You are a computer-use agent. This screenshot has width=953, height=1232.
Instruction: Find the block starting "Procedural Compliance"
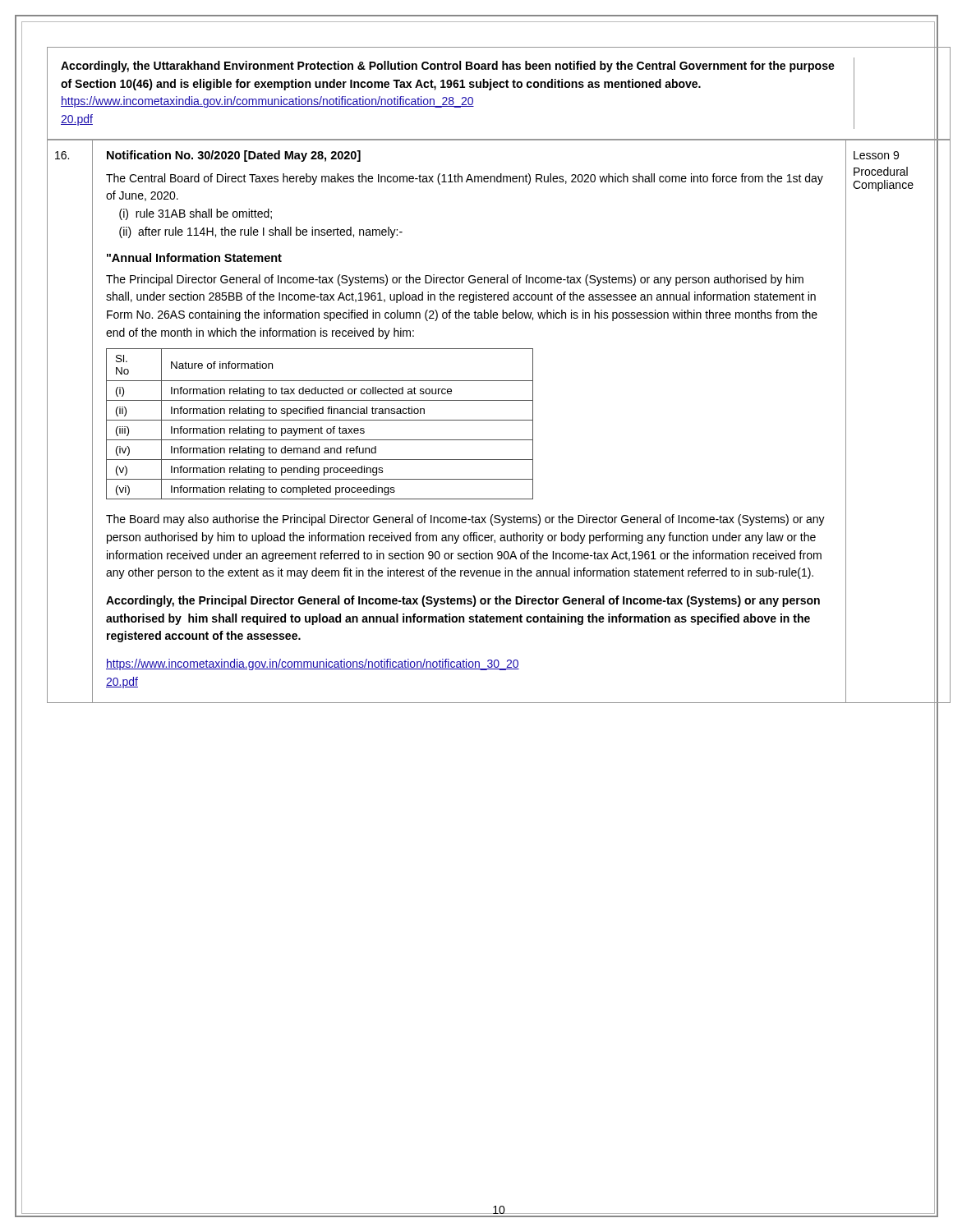[883, 178]
